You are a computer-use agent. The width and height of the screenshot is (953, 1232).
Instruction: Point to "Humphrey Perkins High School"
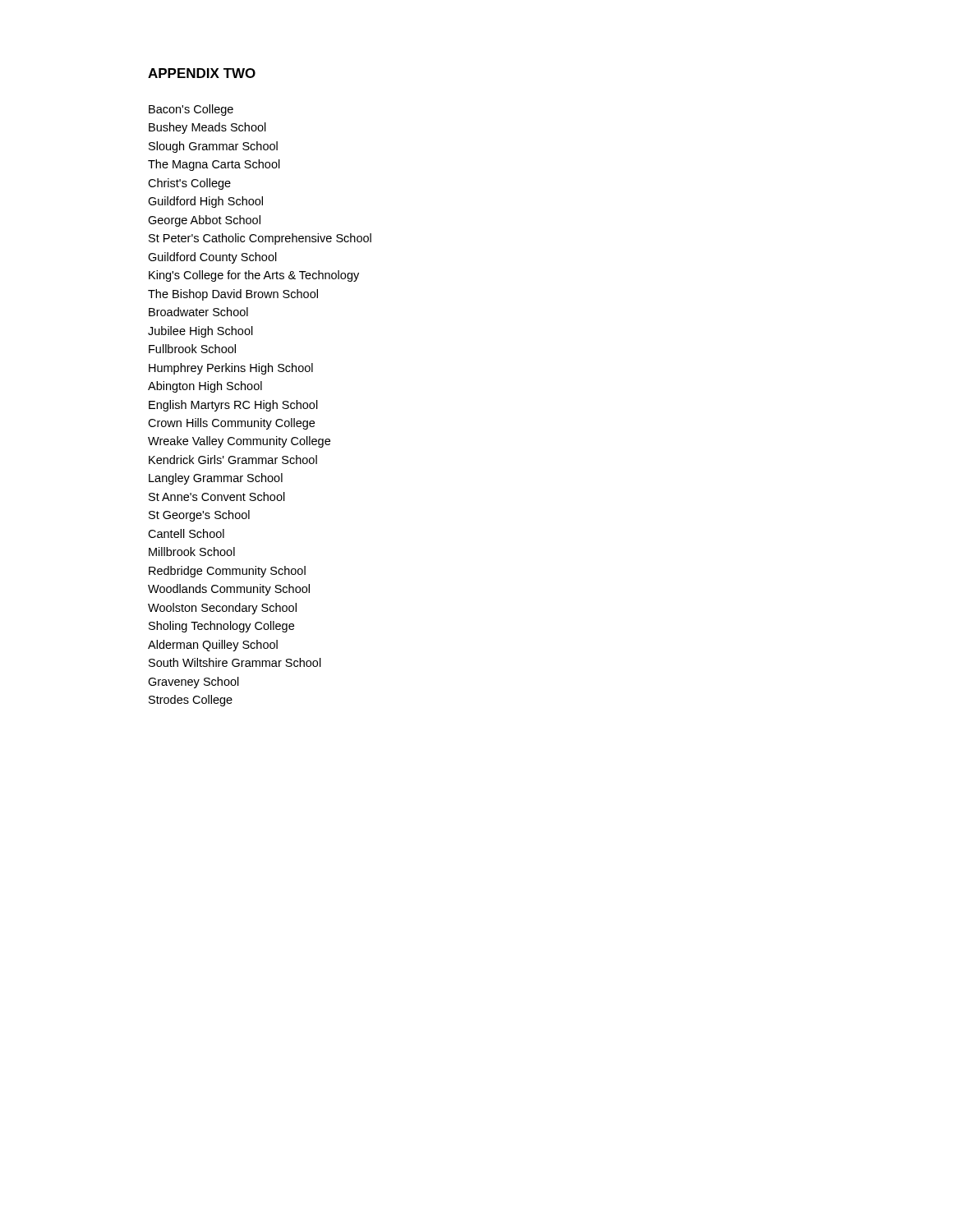pyautogui.click(x=231, y=369)
